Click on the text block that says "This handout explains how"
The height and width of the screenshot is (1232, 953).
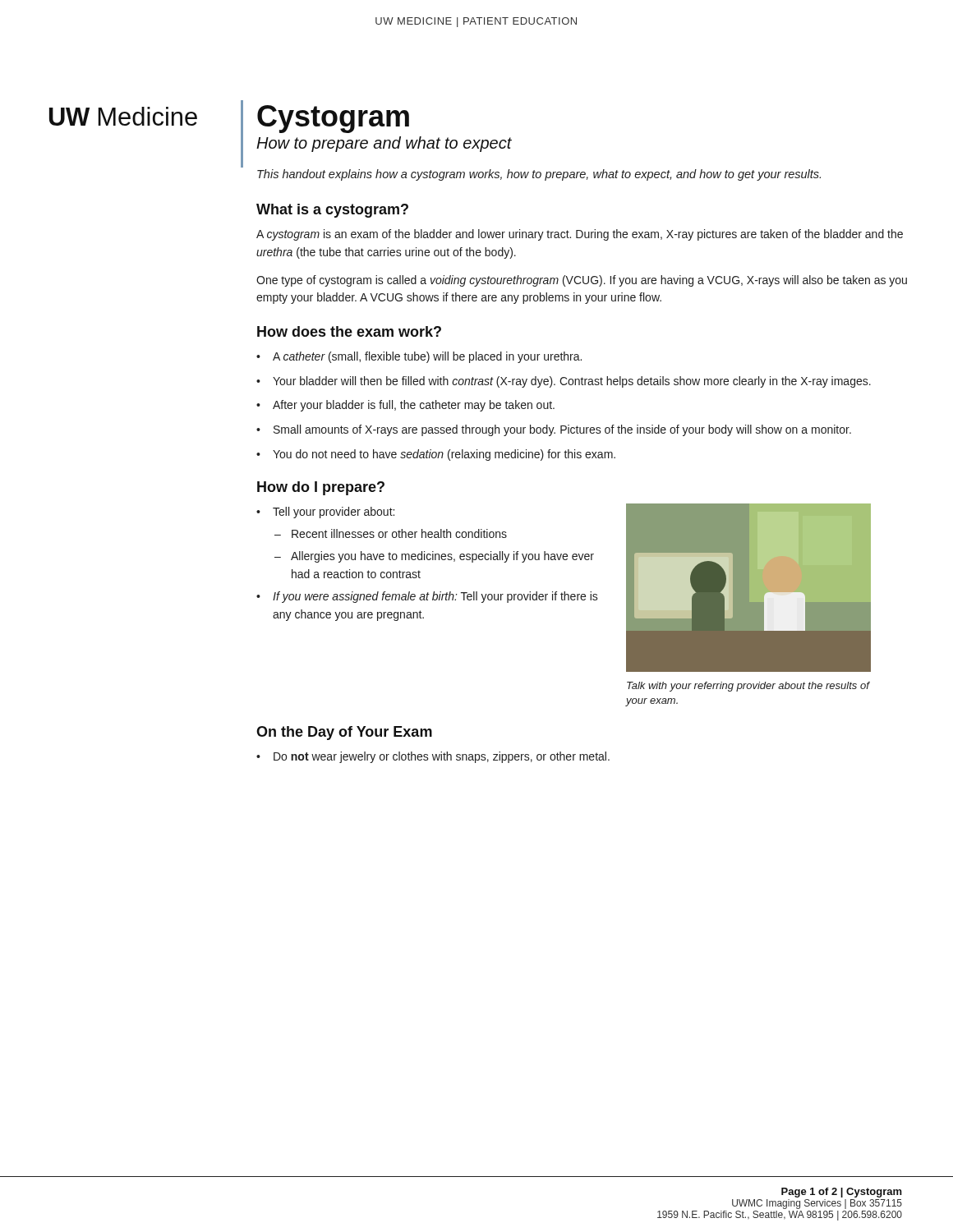pyautogui.click(x=539, y=174)
